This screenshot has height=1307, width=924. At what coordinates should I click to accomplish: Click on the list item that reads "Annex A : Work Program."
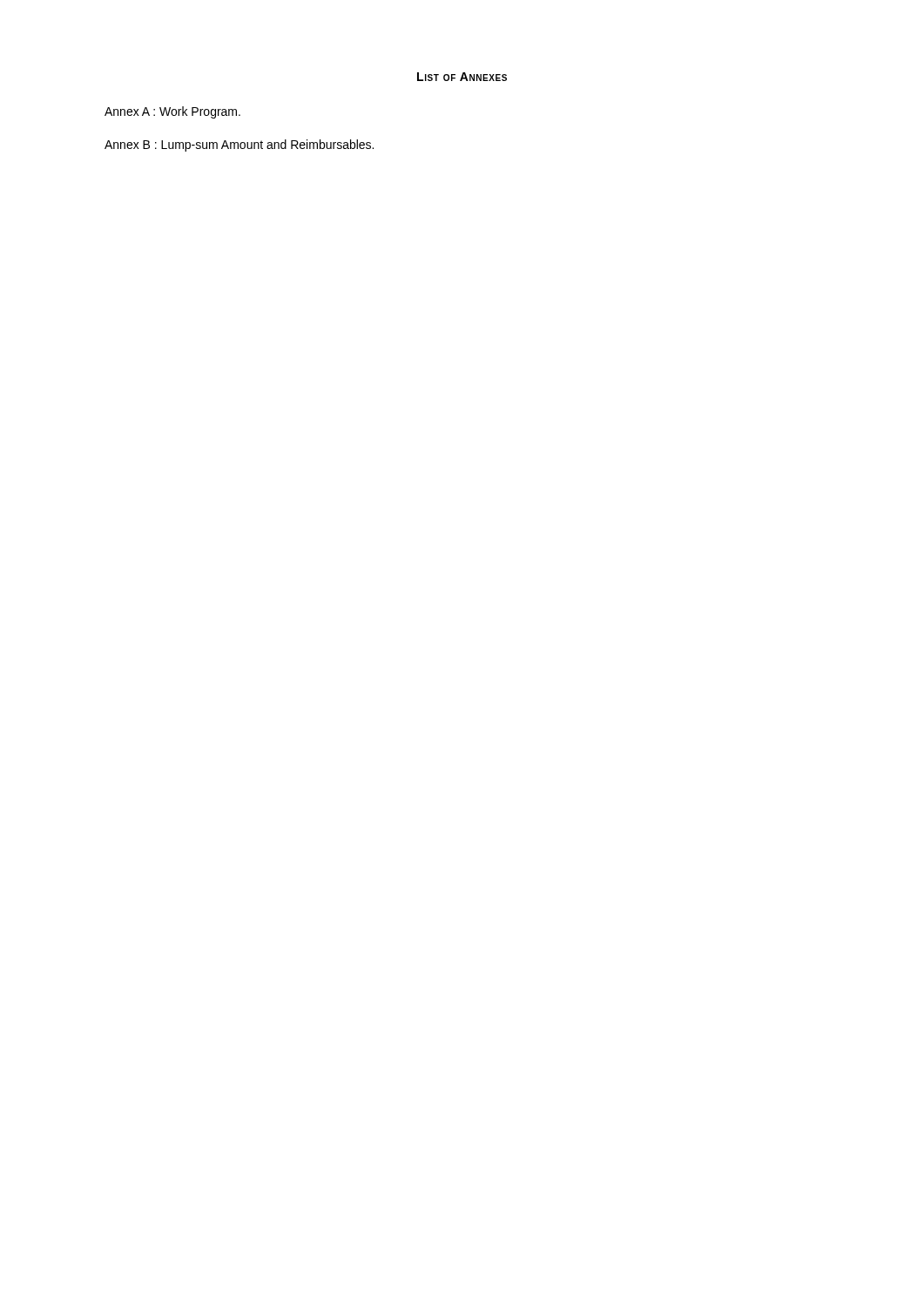point(173,112)
